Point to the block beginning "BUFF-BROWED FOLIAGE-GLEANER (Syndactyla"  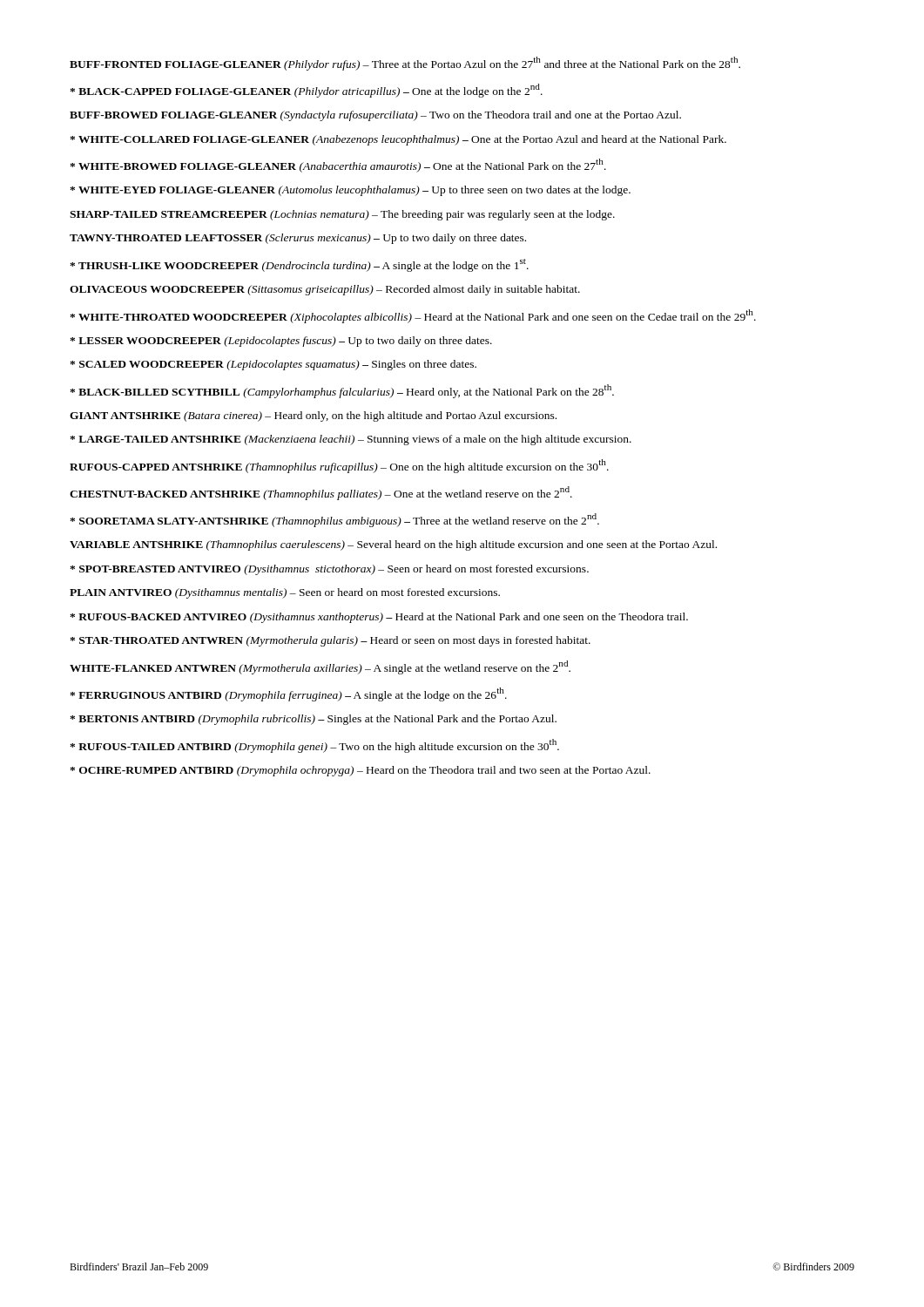pyautogui.click(x=376, y=115)
